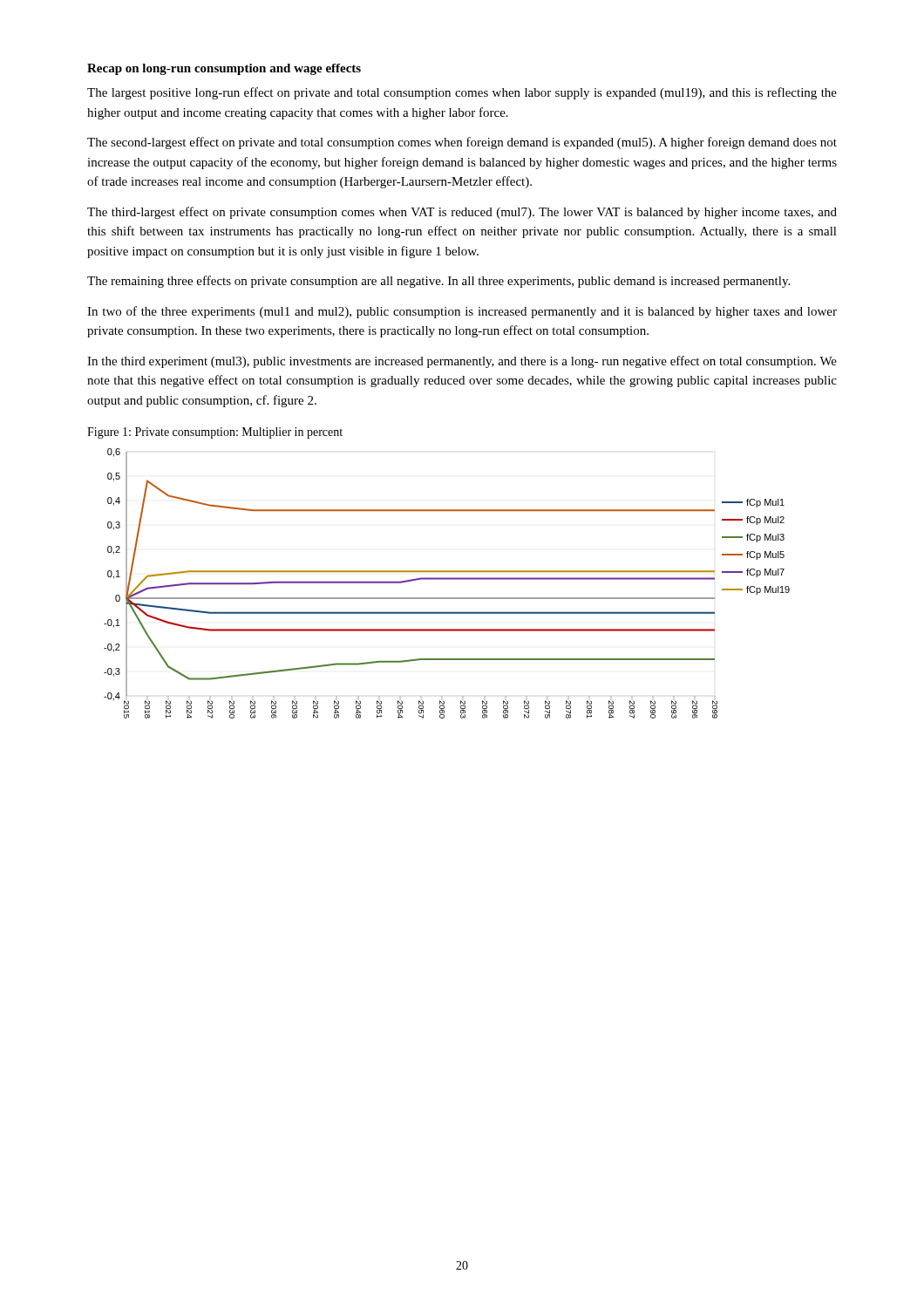Viewport: 924px width, 1308px height.
Task: Find the region starting "In two of"
Action: point(462,321)
